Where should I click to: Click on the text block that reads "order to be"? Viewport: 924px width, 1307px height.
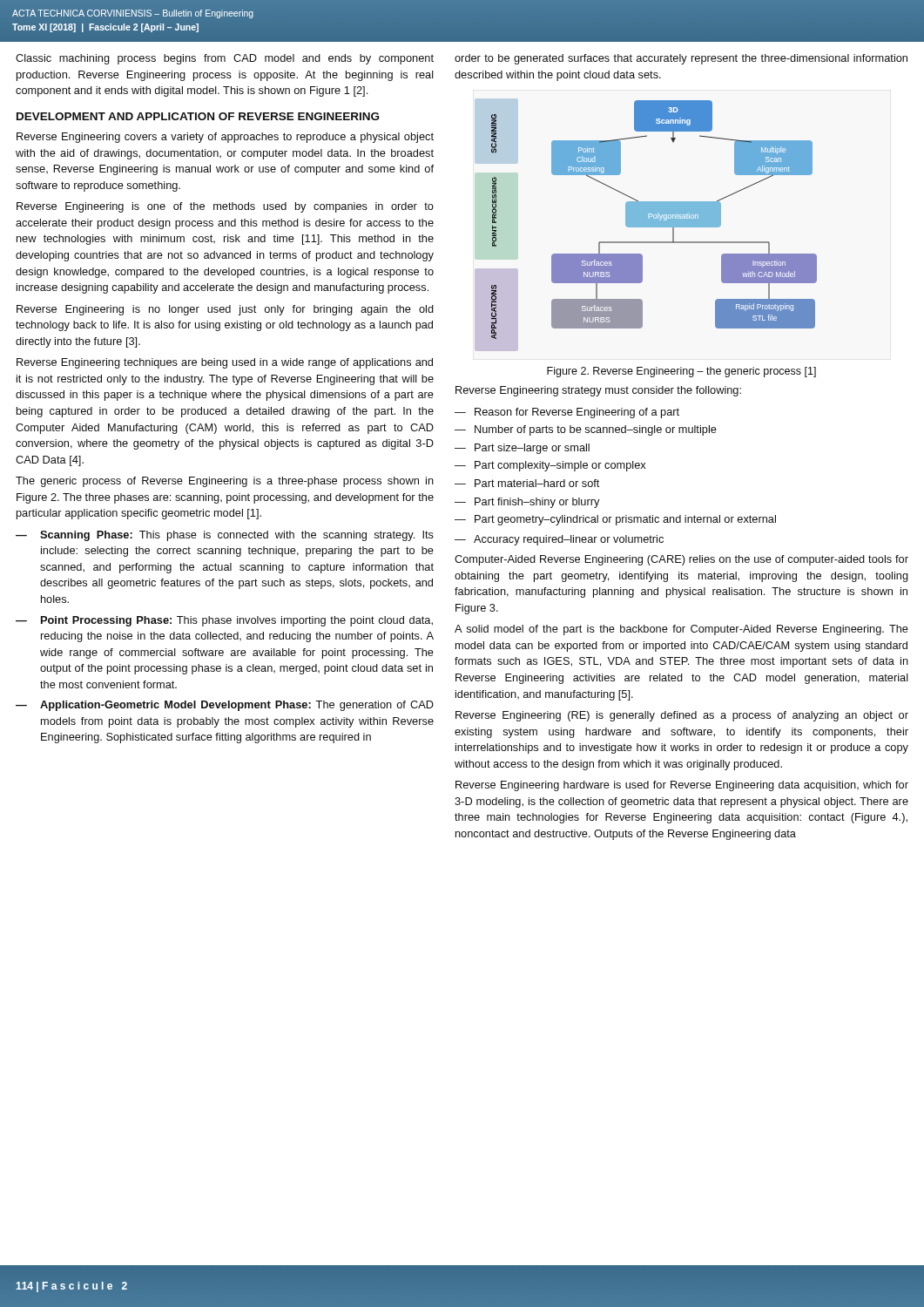click(x=681, y=66)
